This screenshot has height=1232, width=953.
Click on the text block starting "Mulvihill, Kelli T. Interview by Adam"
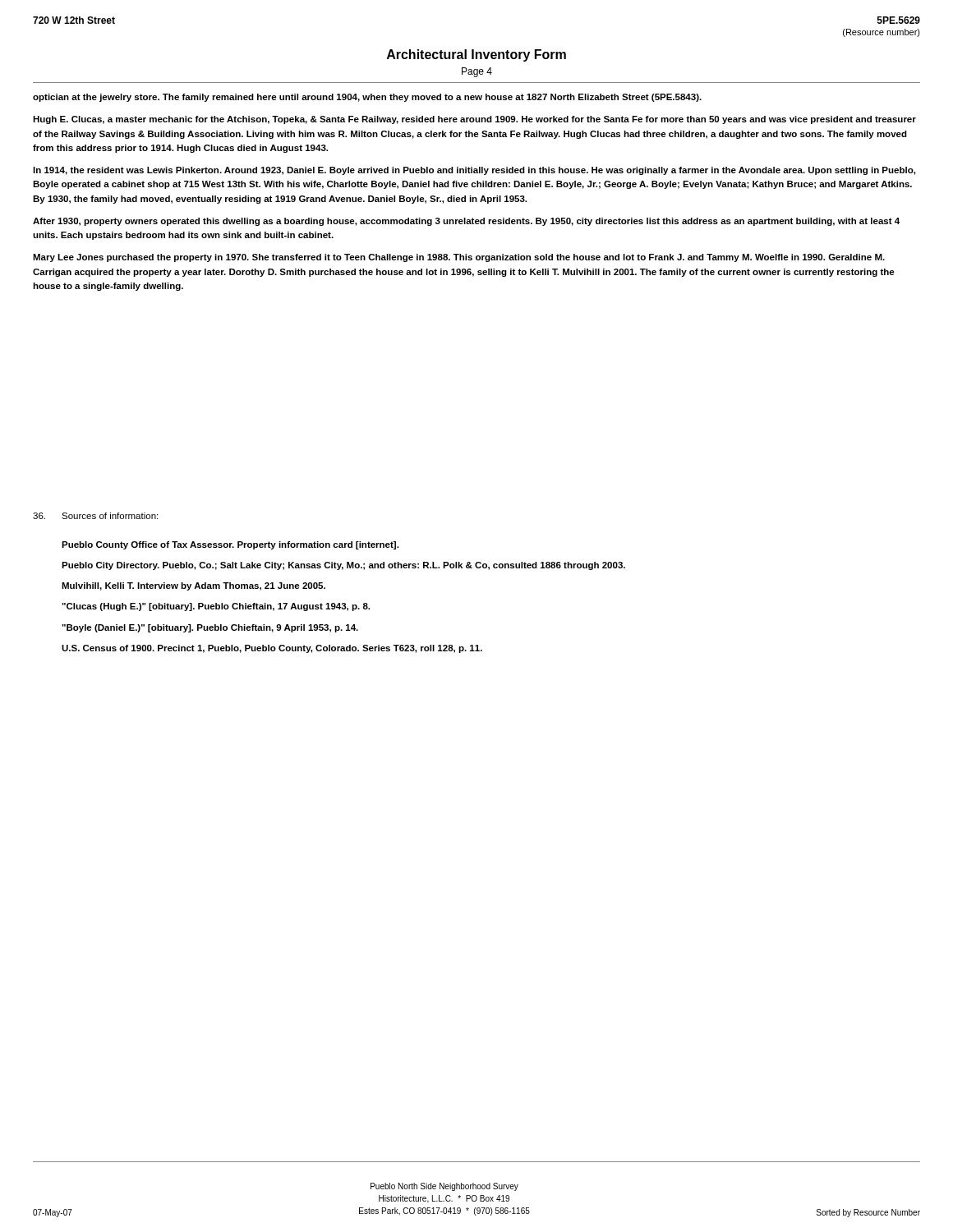[194, 586]
